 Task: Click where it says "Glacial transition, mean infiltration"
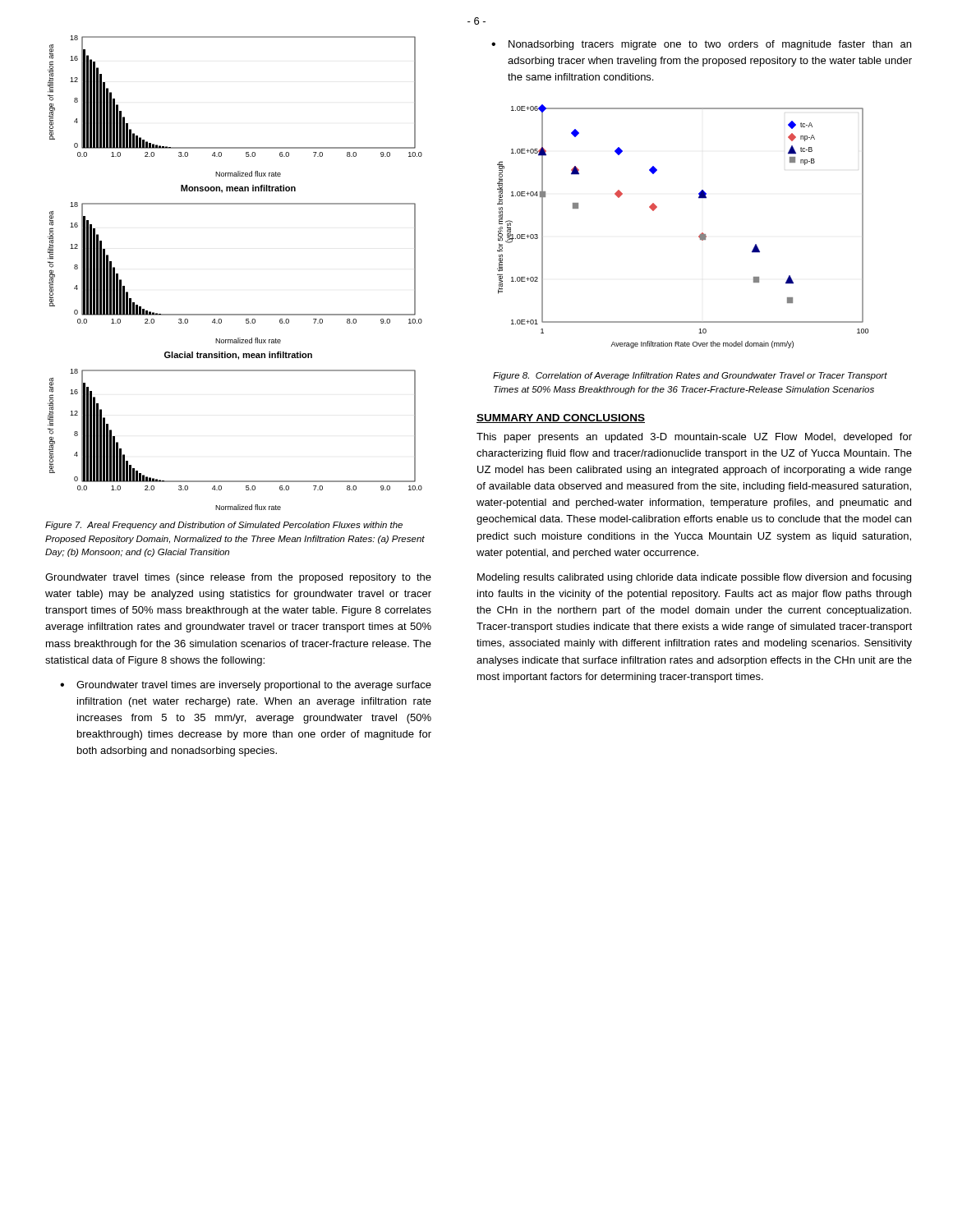pyautogui.click(x=238, y=355)
